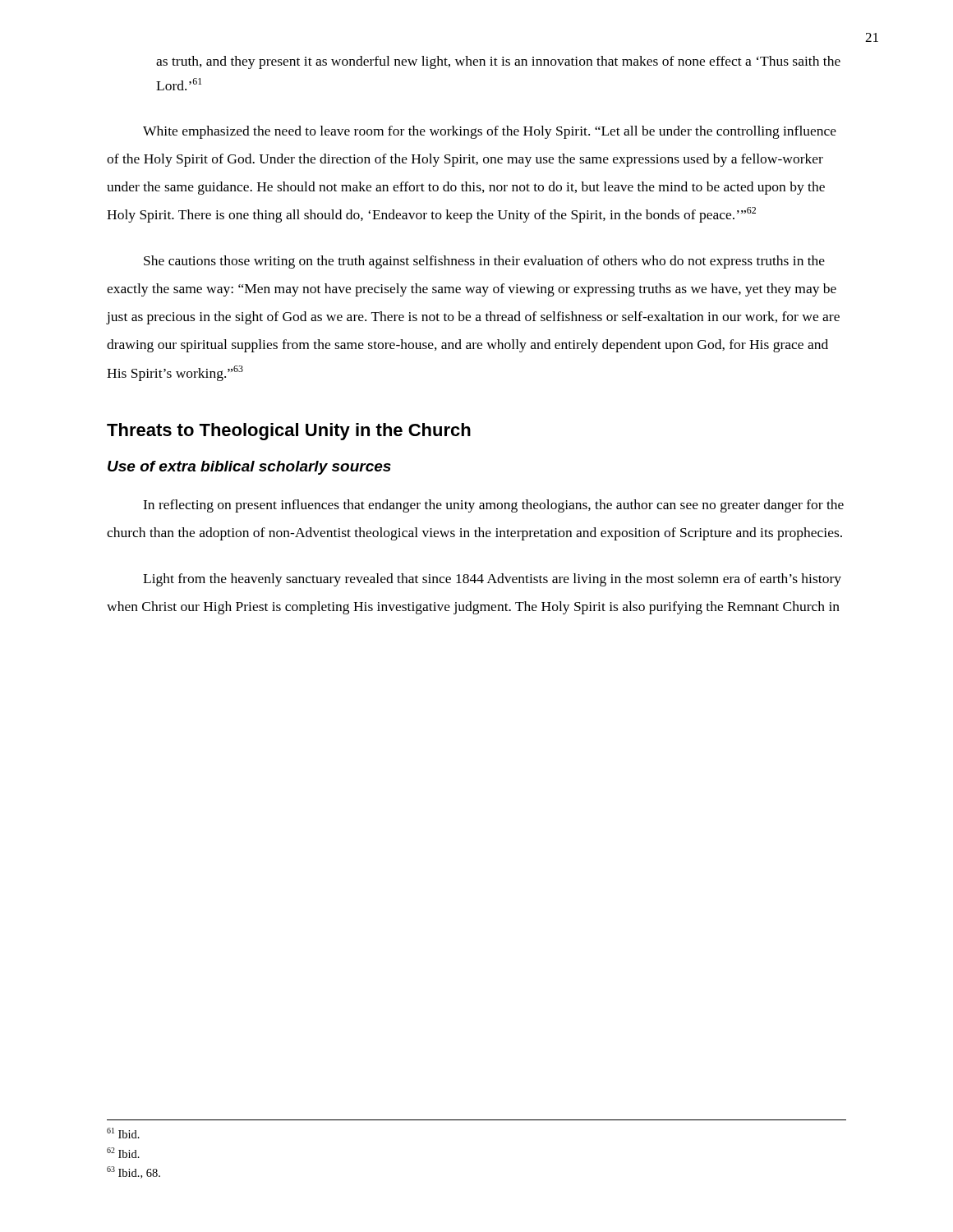953x1232 pixels.
Task: Click on the footnote that reads "62 Ibid."
Action: (123, 1153)
